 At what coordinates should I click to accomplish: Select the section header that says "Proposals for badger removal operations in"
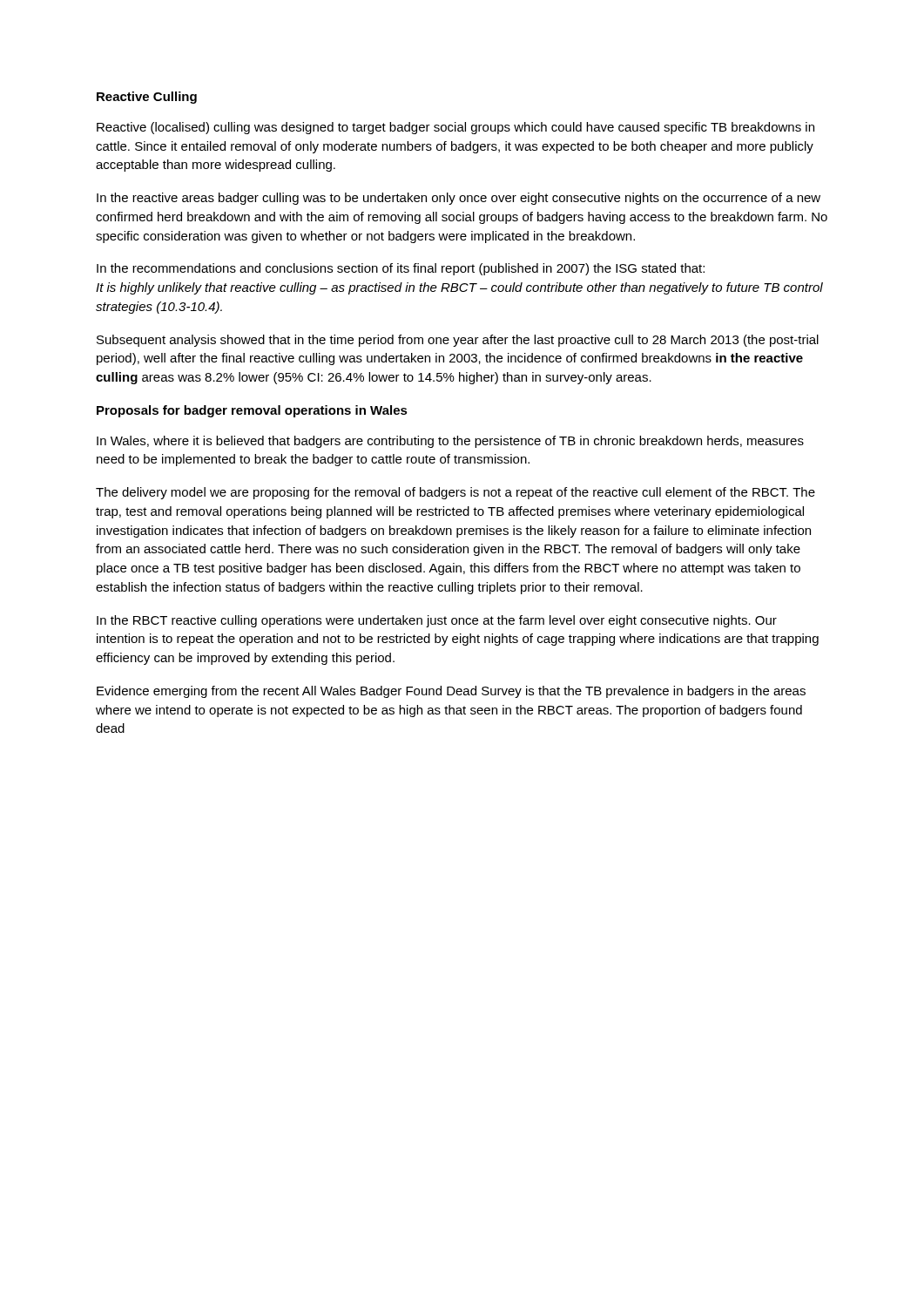point(252,410)
